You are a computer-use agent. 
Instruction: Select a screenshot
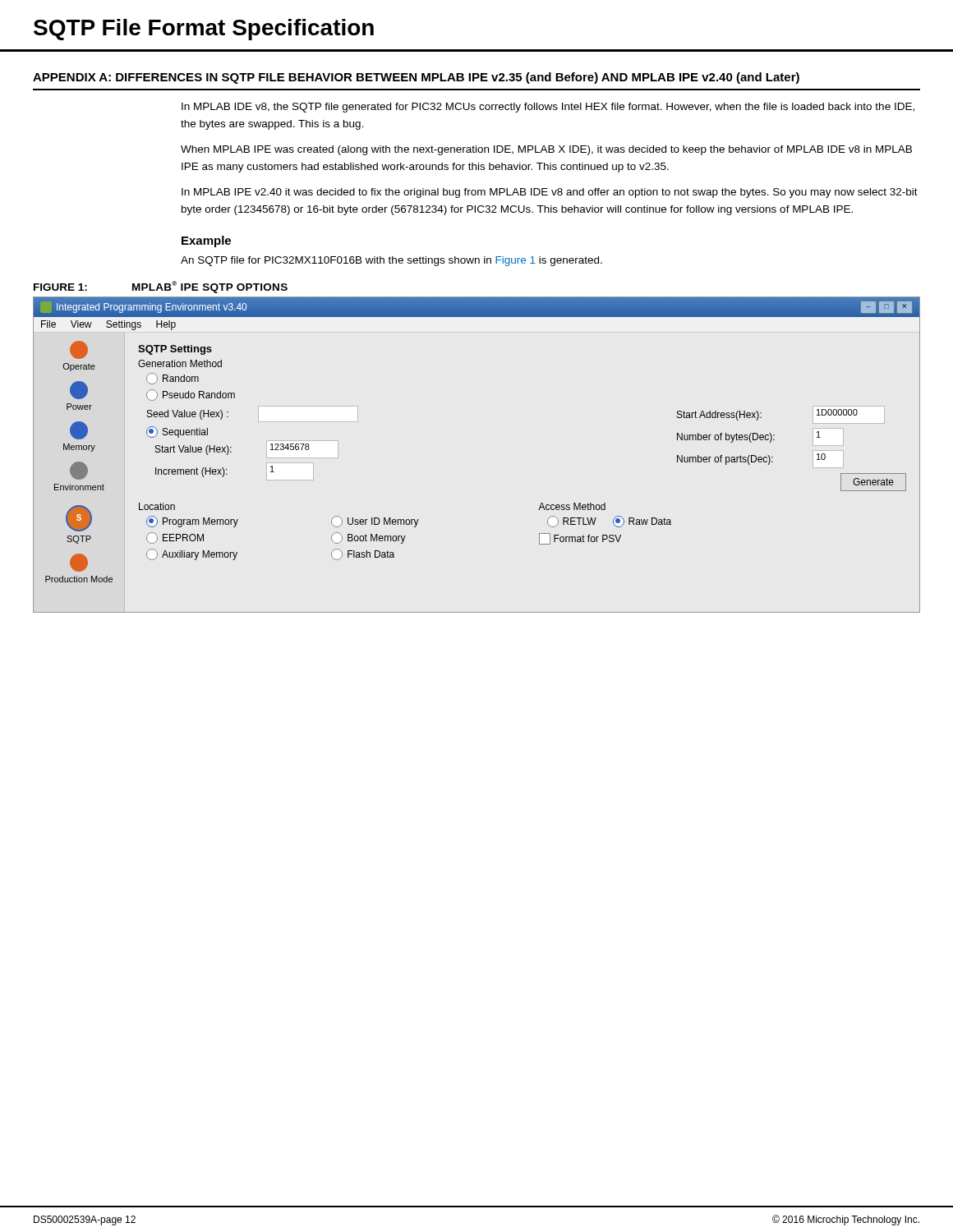(476, 455)
